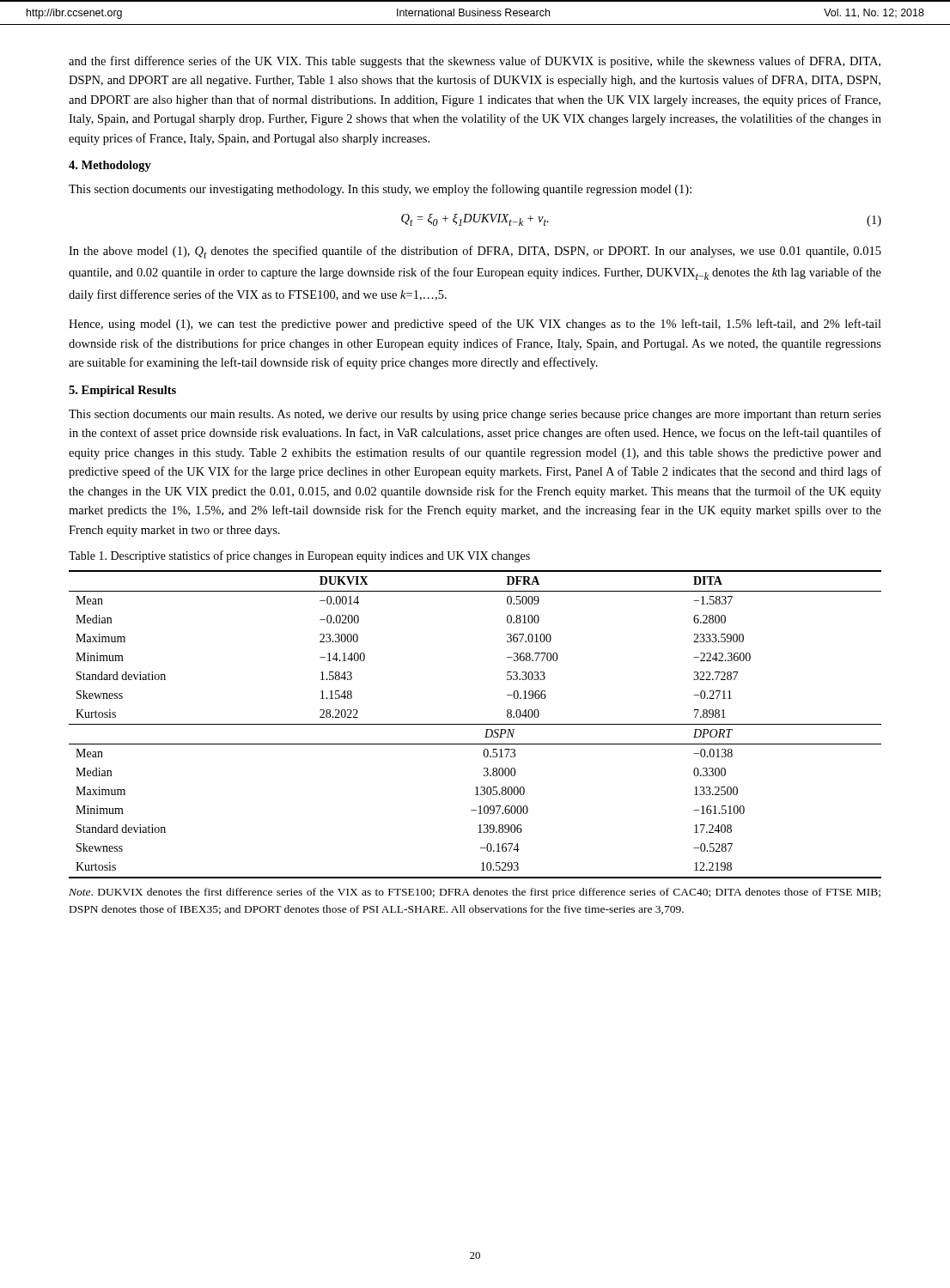Click on the text block with the text "In the above model (1), Qt"
The width and height of the screenshot is (950, 1288).
pyautogui.click(x=475, y=272)
